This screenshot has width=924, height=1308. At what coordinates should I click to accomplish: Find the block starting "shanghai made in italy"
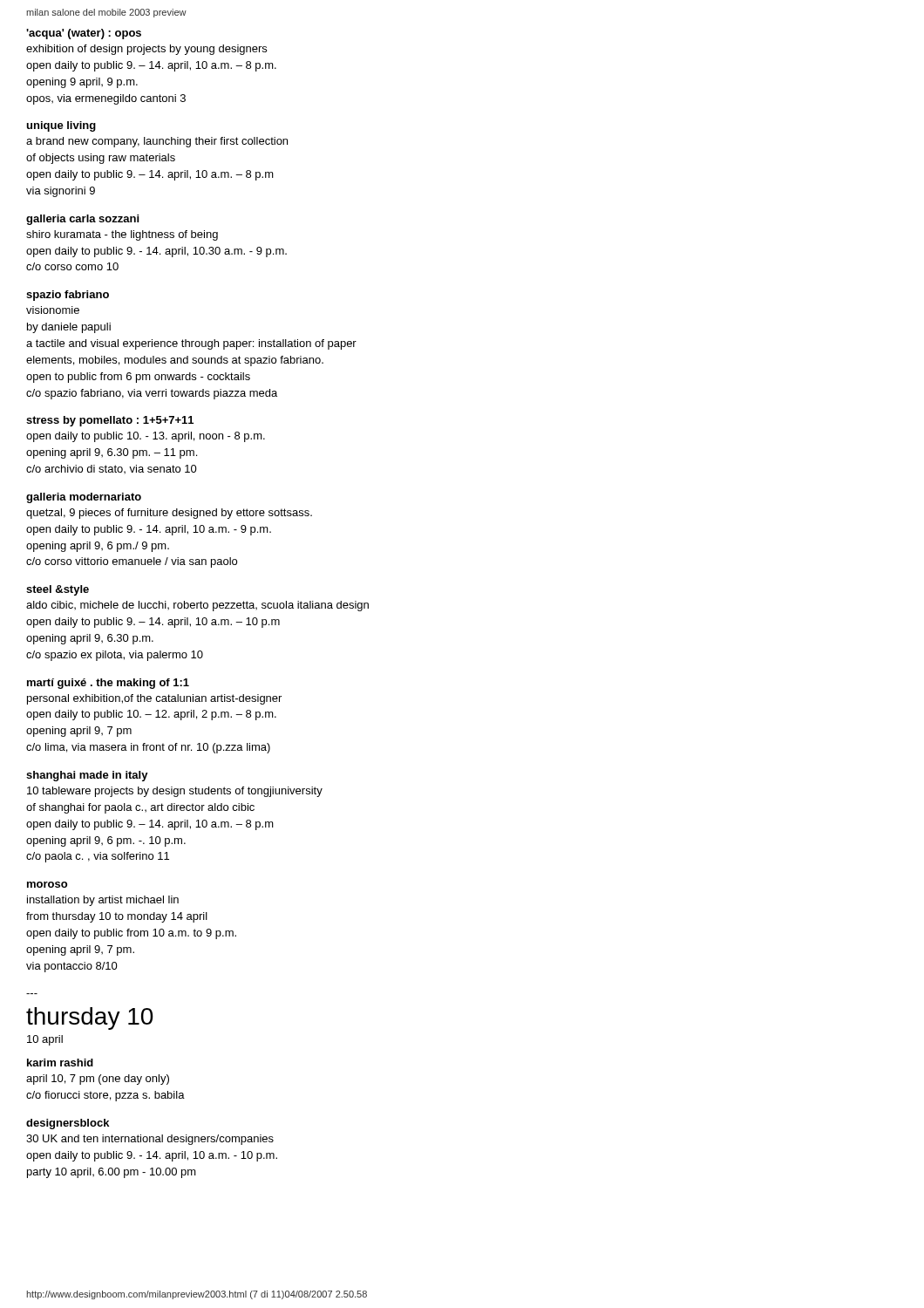coord(87,776)
